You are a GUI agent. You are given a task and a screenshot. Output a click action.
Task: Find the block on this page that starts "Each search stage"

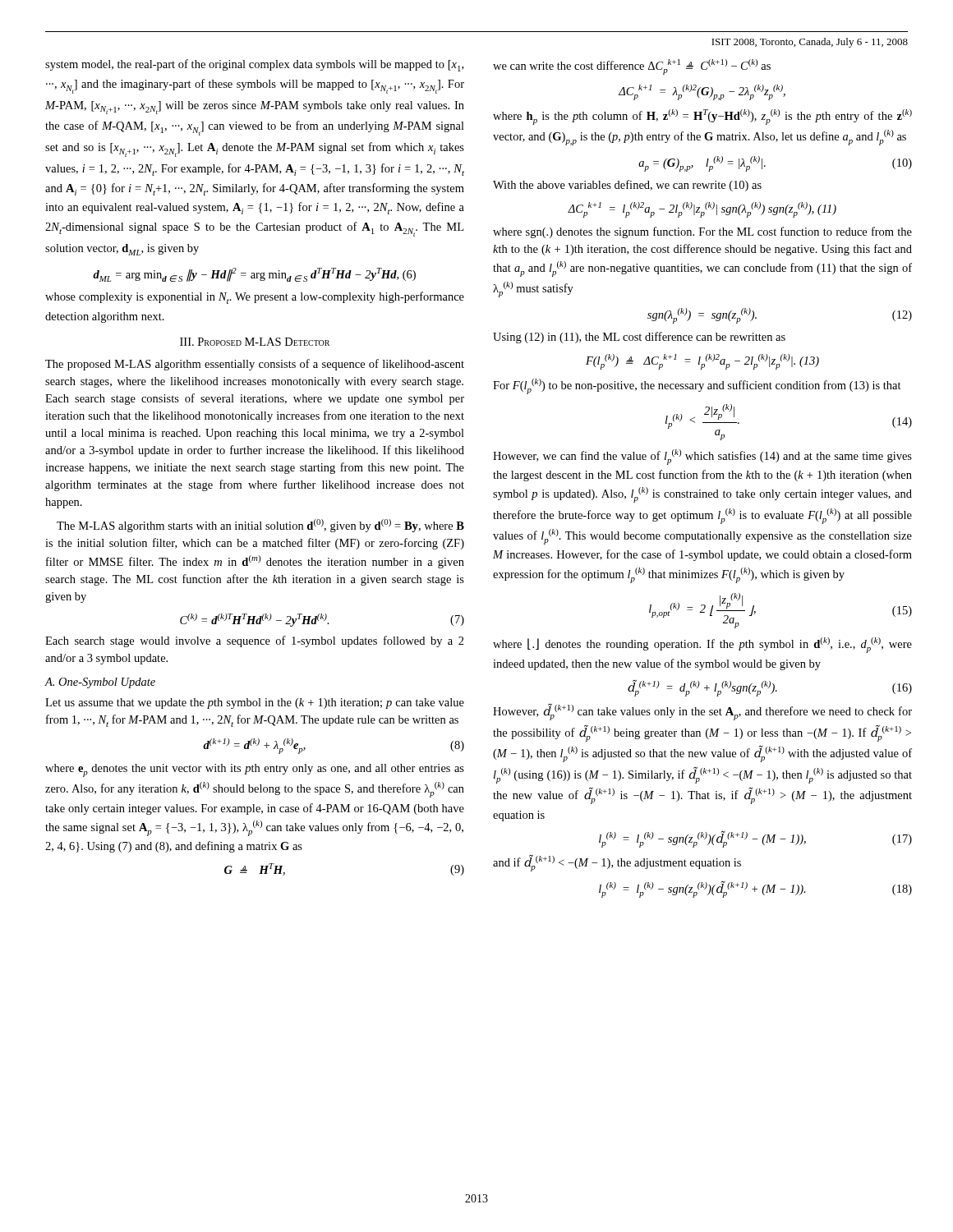coord(255,649)
